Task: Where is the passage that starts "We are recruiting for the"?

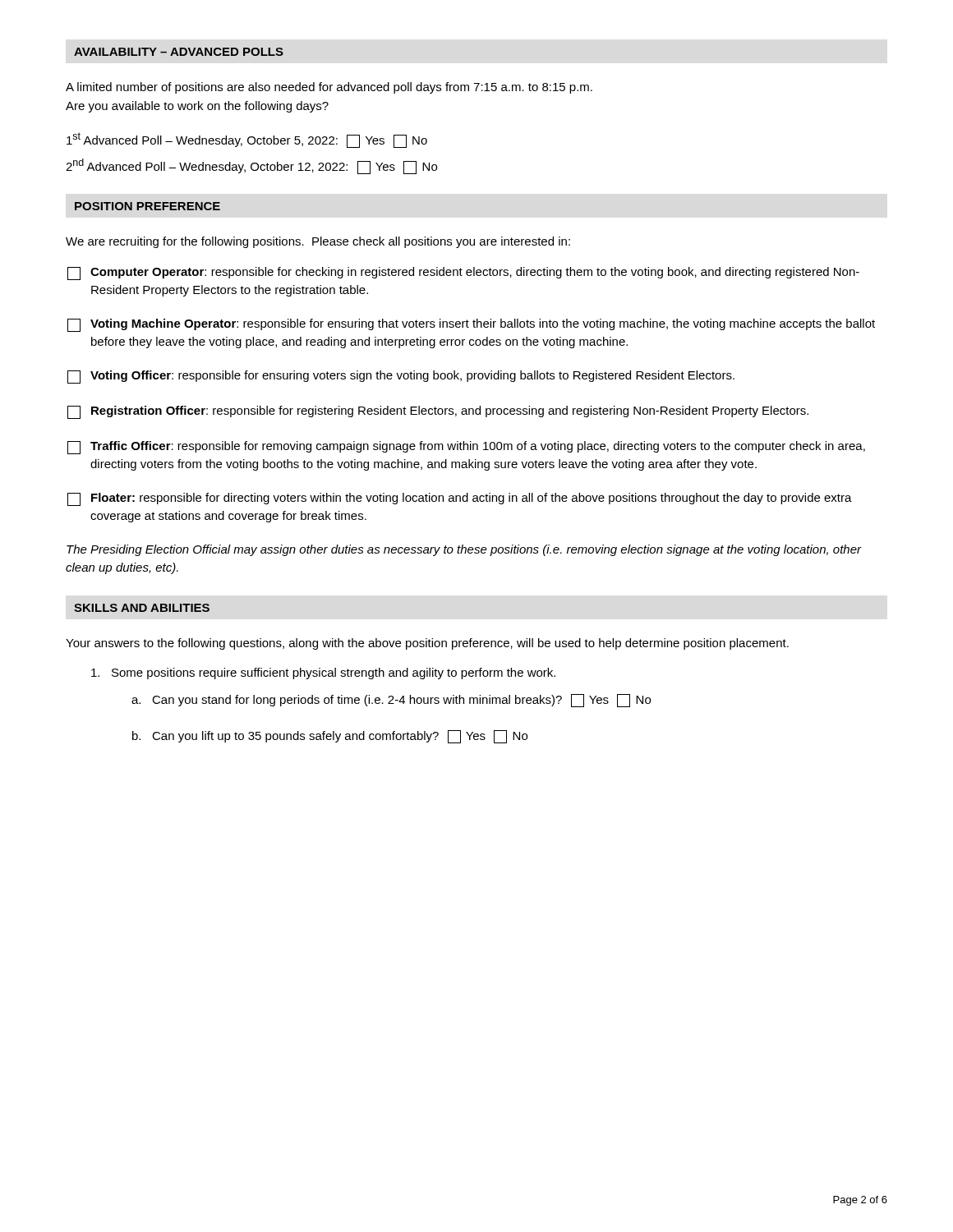Action: pos(318,241)
